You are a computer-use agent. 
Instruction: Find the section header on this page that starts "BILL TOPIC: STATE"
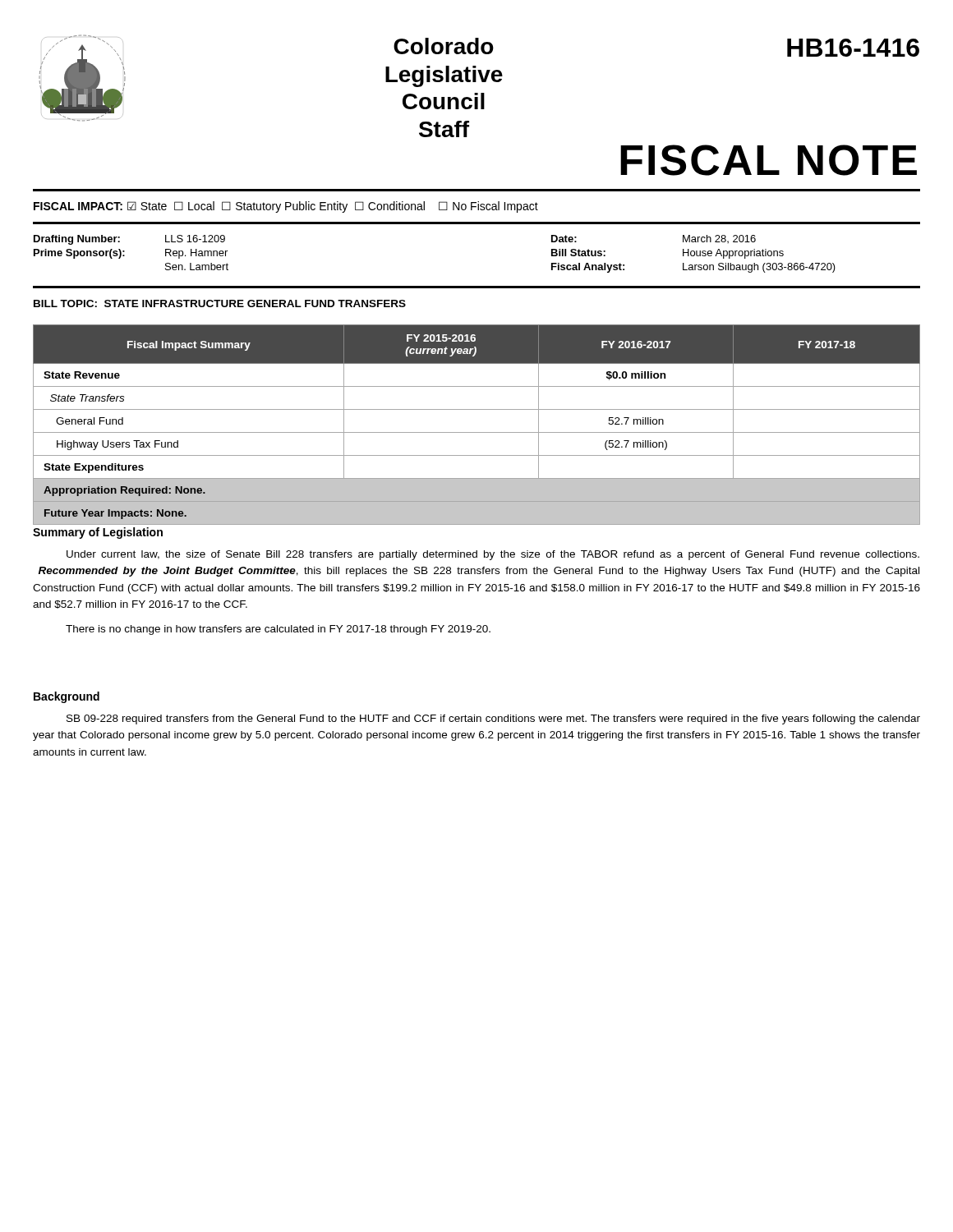pos(219,303)
